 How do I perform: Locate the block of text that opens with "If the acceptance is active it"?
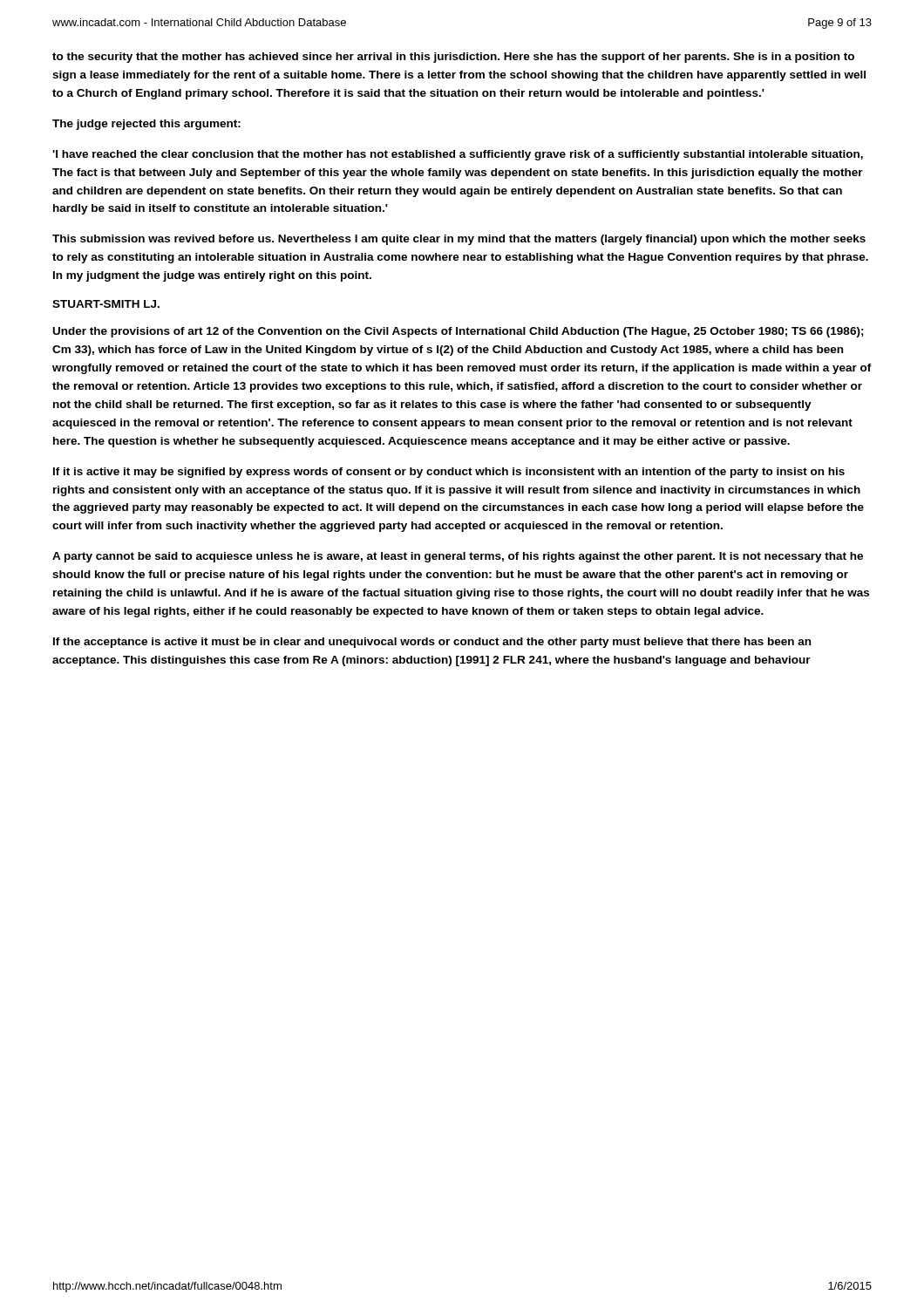432,650
